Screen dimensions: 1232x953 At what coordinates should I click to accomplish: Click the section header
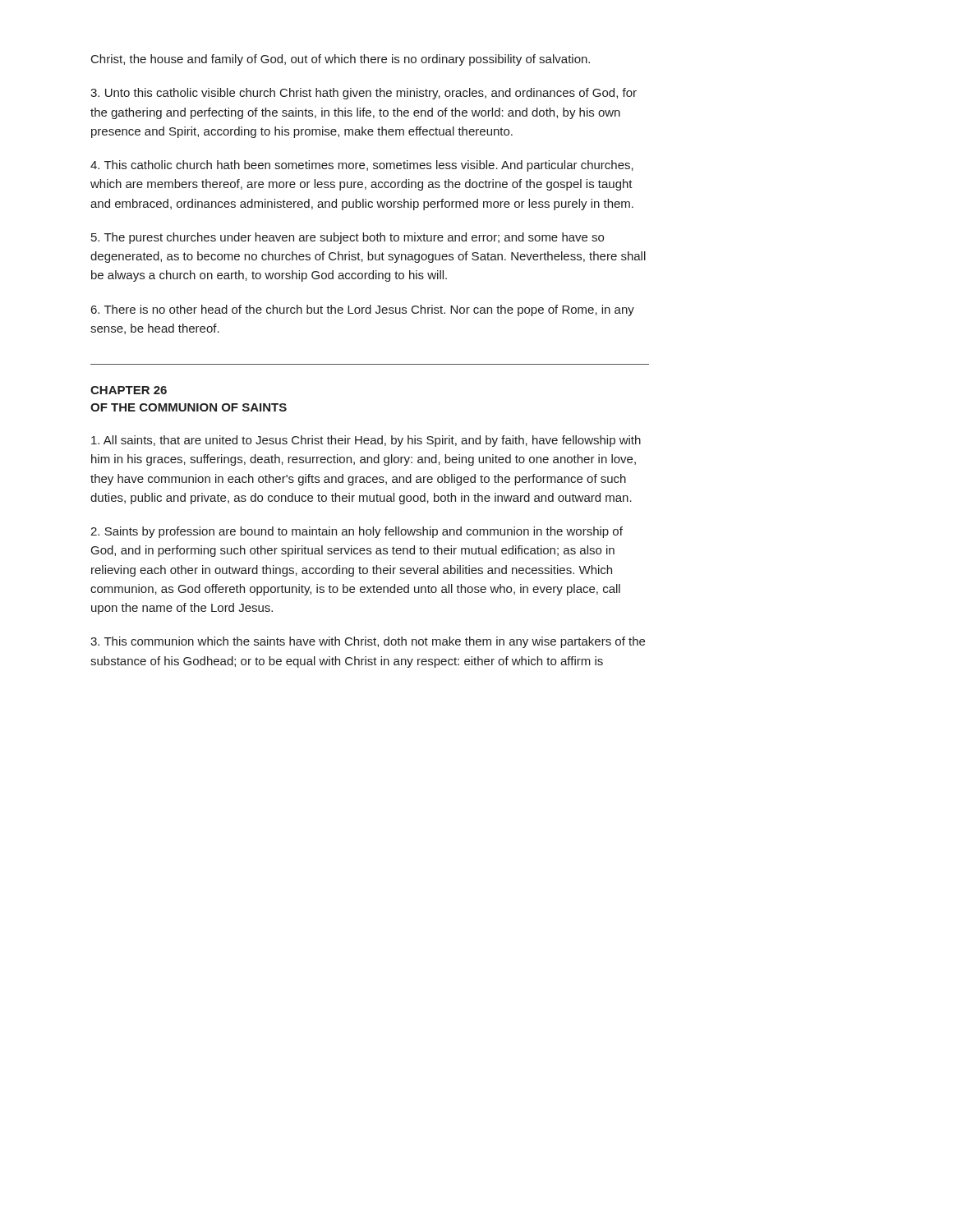(370, 398)
